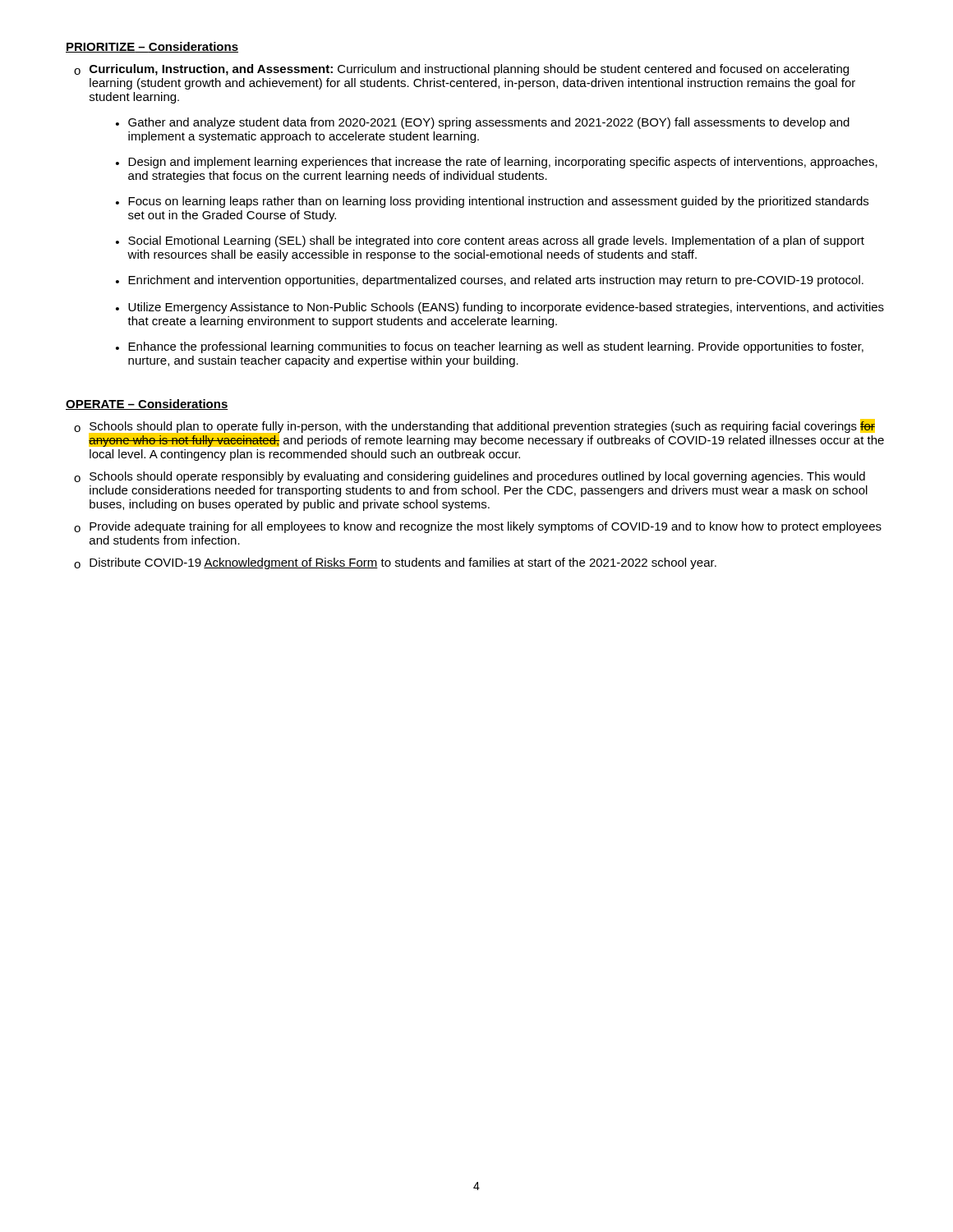
Task: Click on the element starting "OPERATE – Considerations"
Action: [147, 404]
